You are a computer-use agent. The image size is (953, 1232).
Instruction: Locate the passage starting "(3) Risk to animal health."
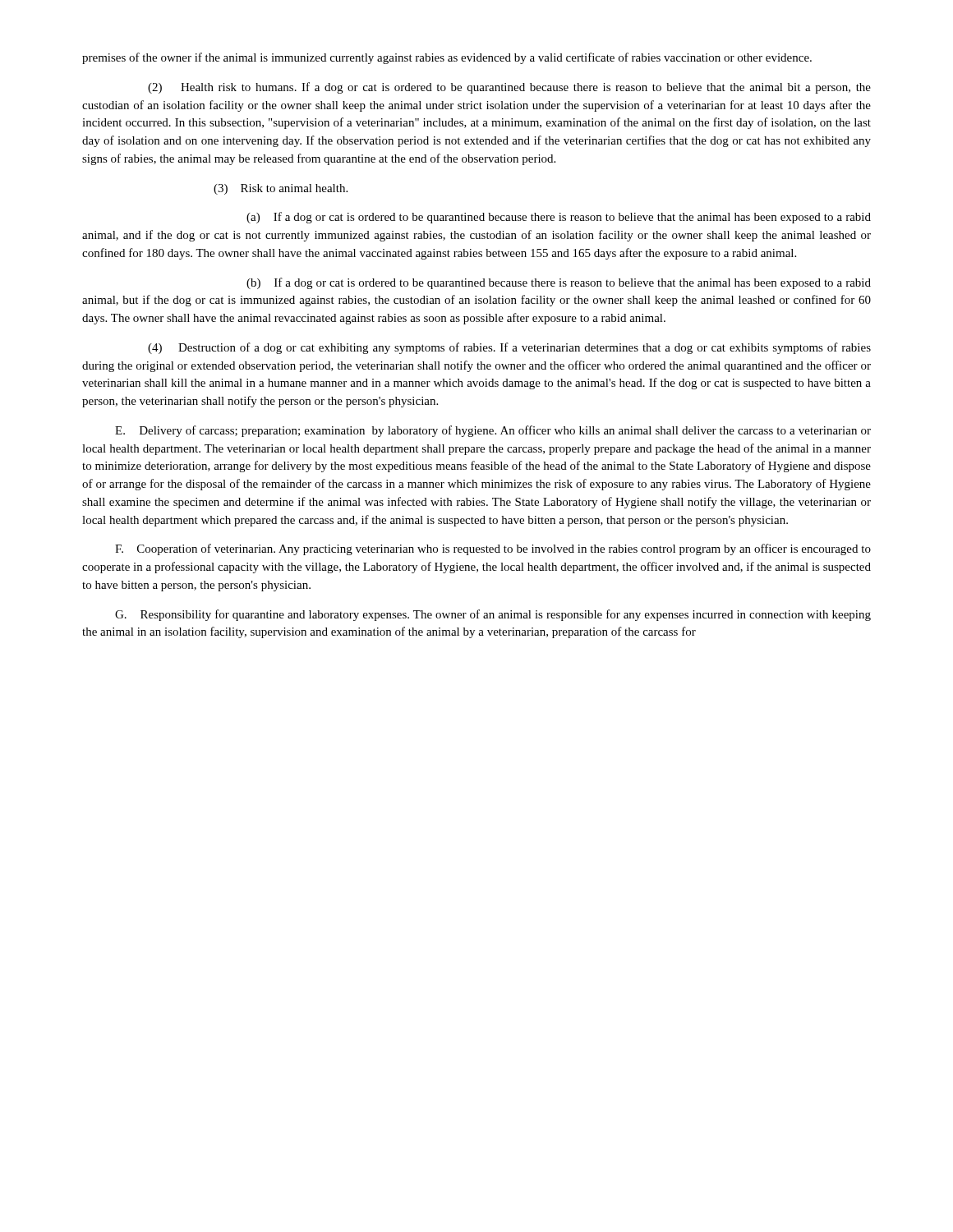(281, 188)
